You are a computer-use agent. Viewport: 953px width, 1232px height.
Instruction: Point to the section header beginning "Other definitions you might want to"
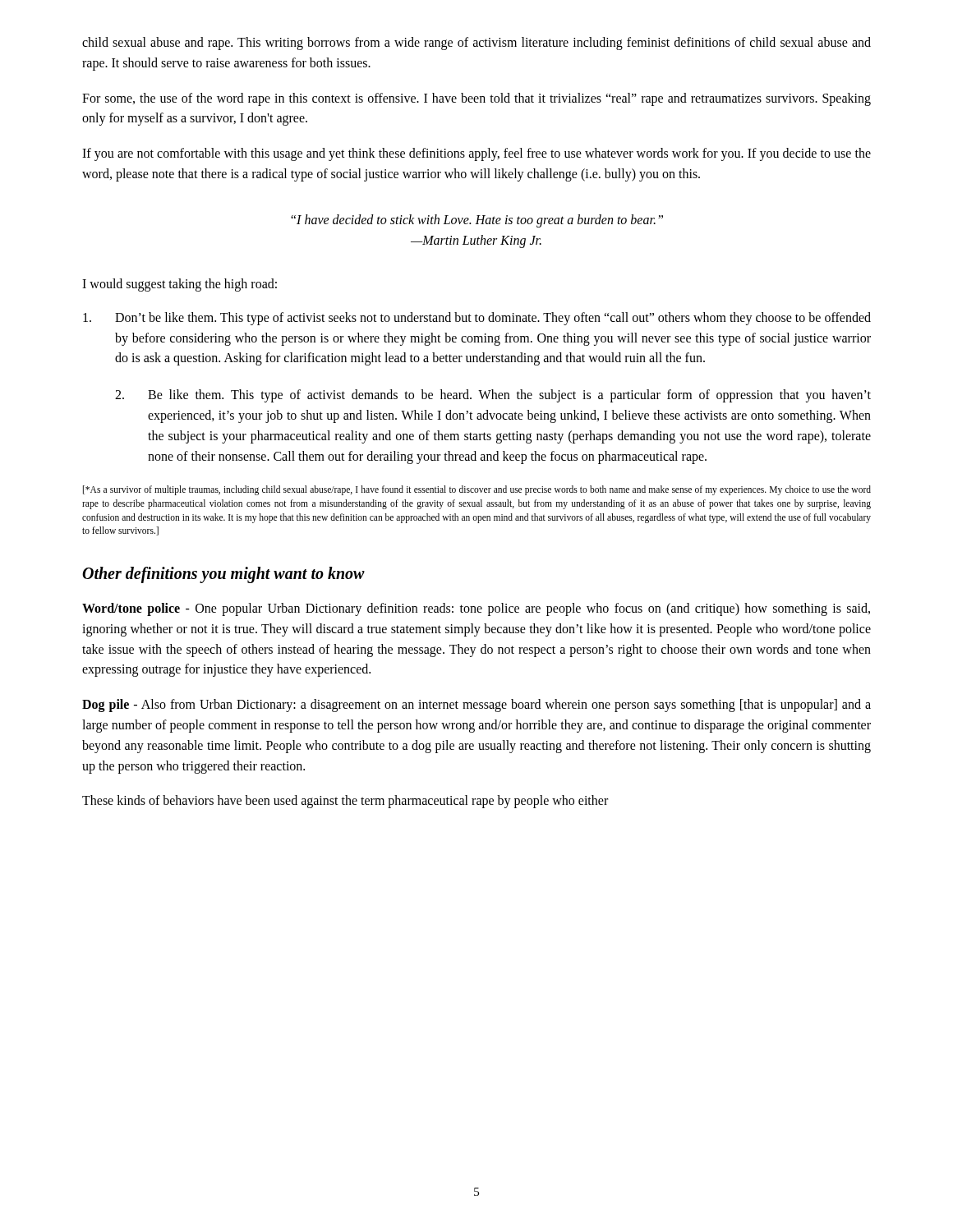[x=223, y=575]
